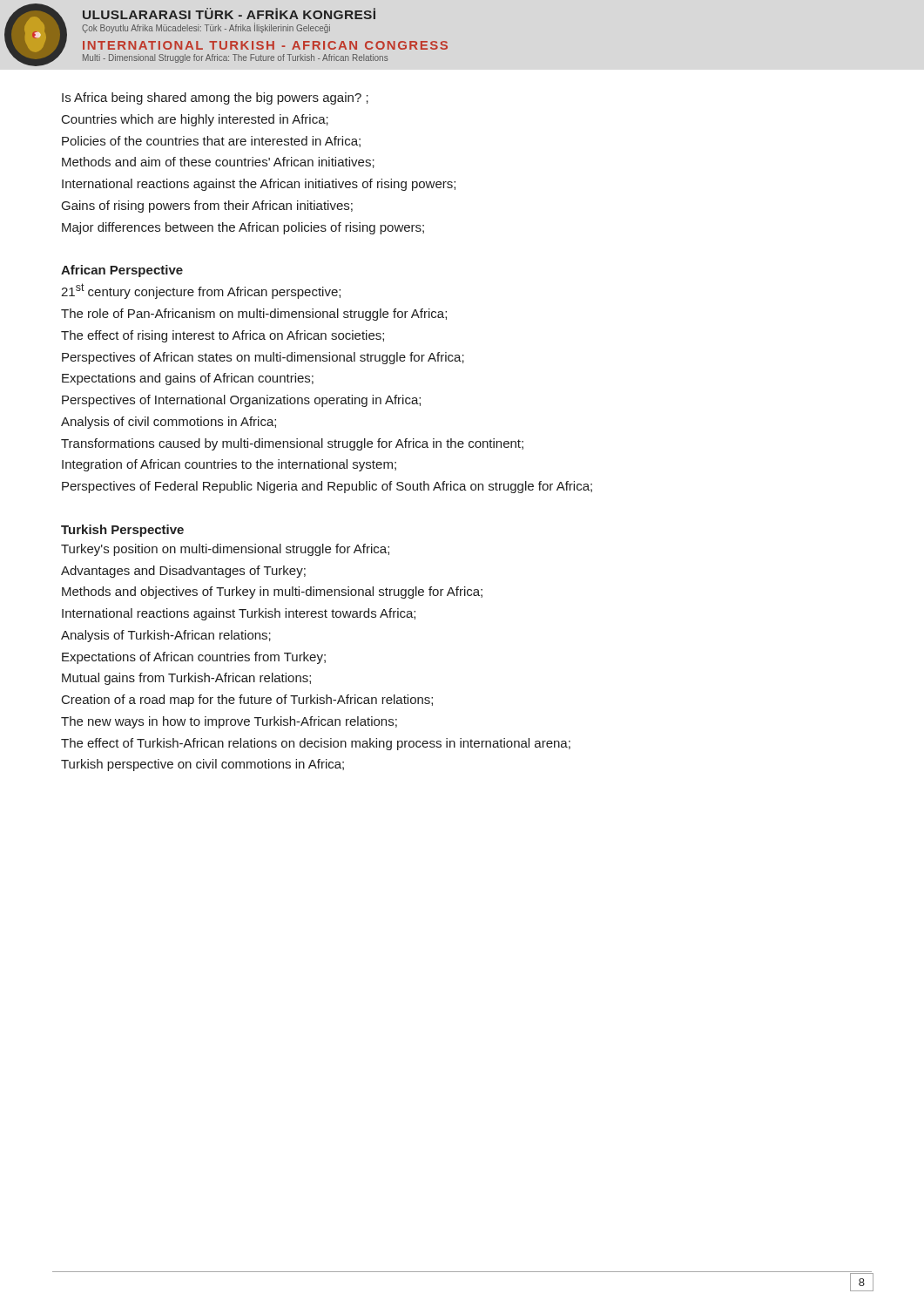Locate the block starting "Mutual gains from Turkish-African relations;"
Screen dimensions: 1307x924
coord(187,678)
